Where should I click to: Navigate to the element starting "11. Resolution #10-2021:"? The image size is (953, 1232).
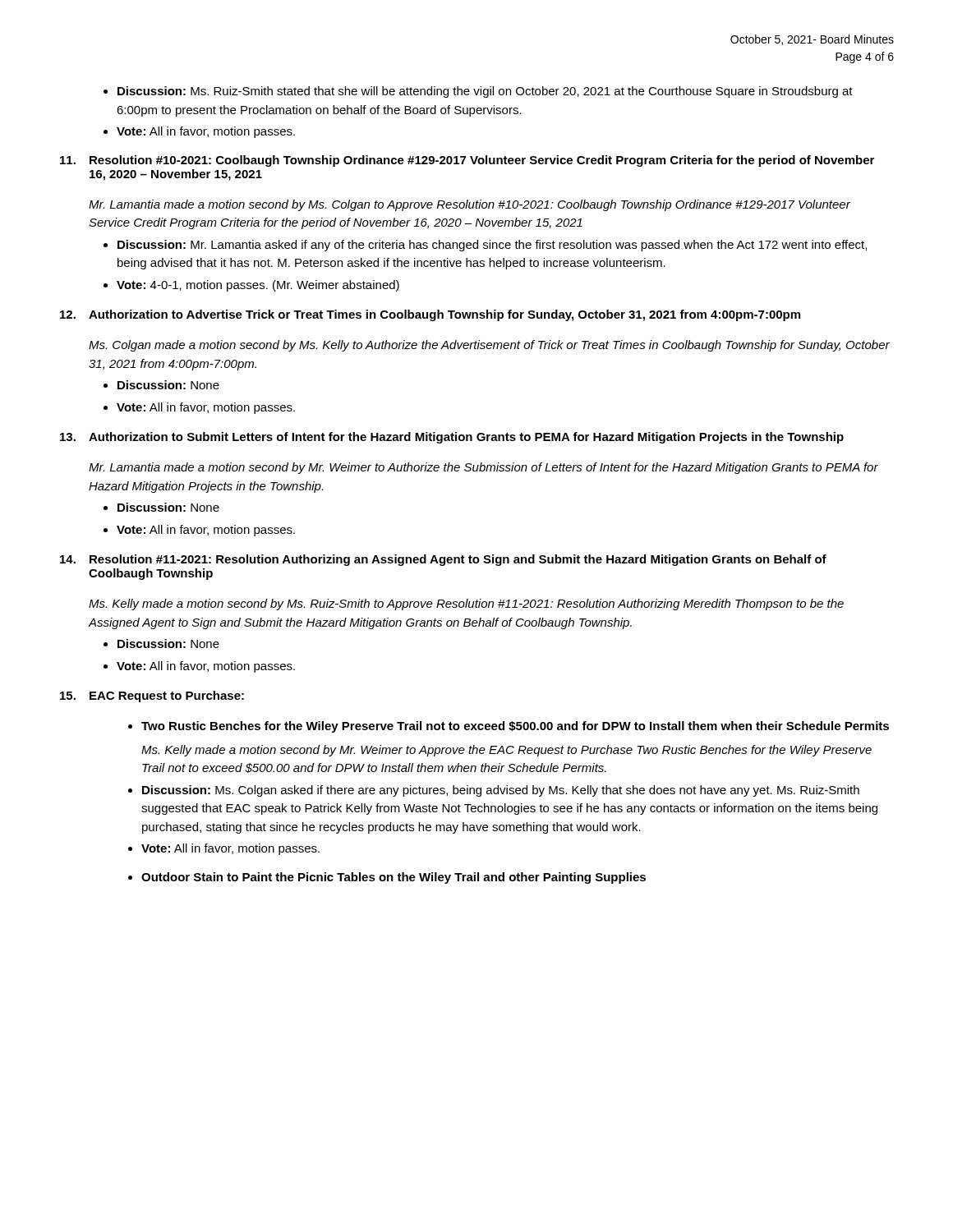pyautogui.click(x=476, y=166)
